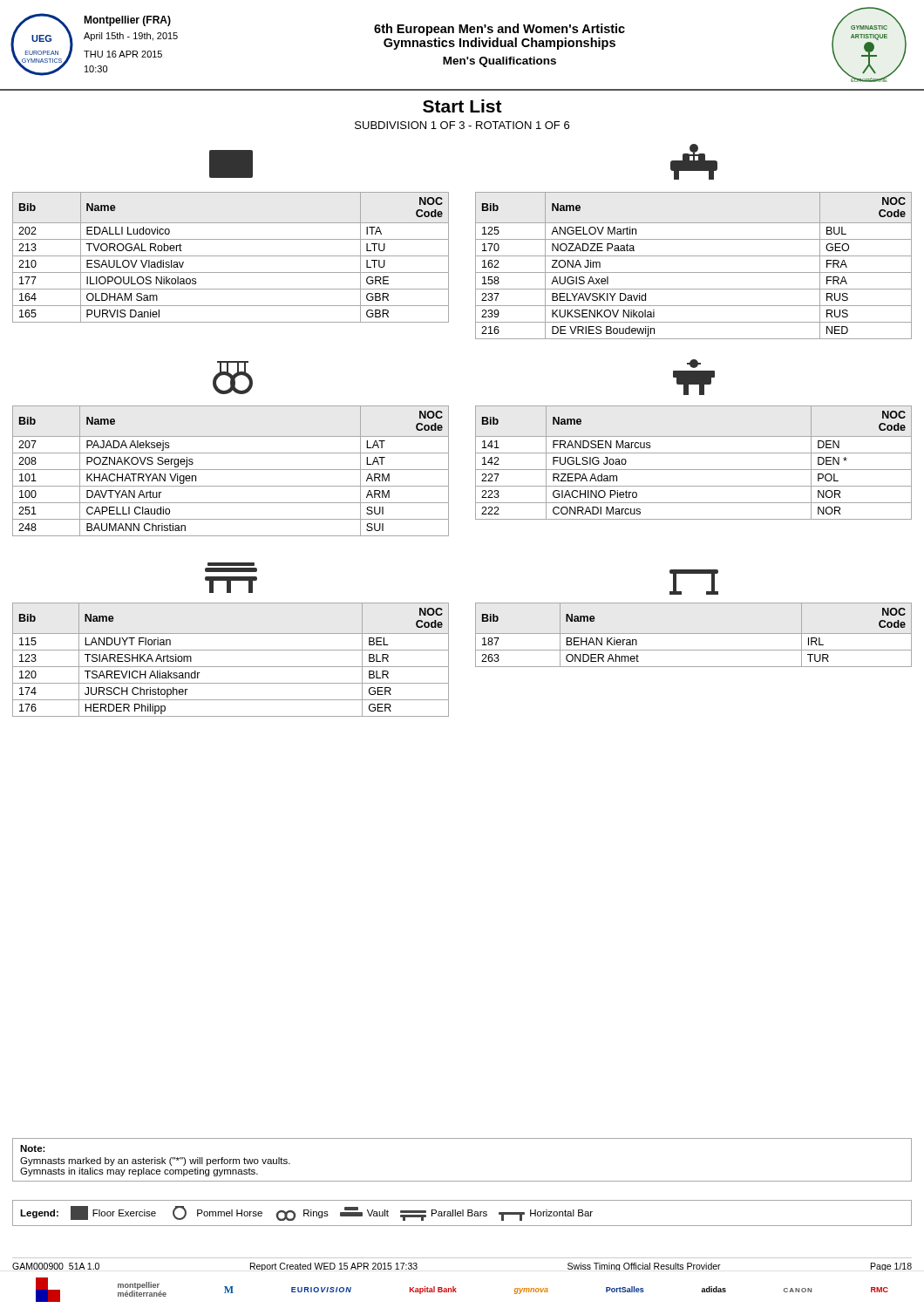Click on the region starting "Legend: Floor Exercise Pommel Horse Rings Vault"
The image size is (924, 1308).
[x=306, y=1213]
